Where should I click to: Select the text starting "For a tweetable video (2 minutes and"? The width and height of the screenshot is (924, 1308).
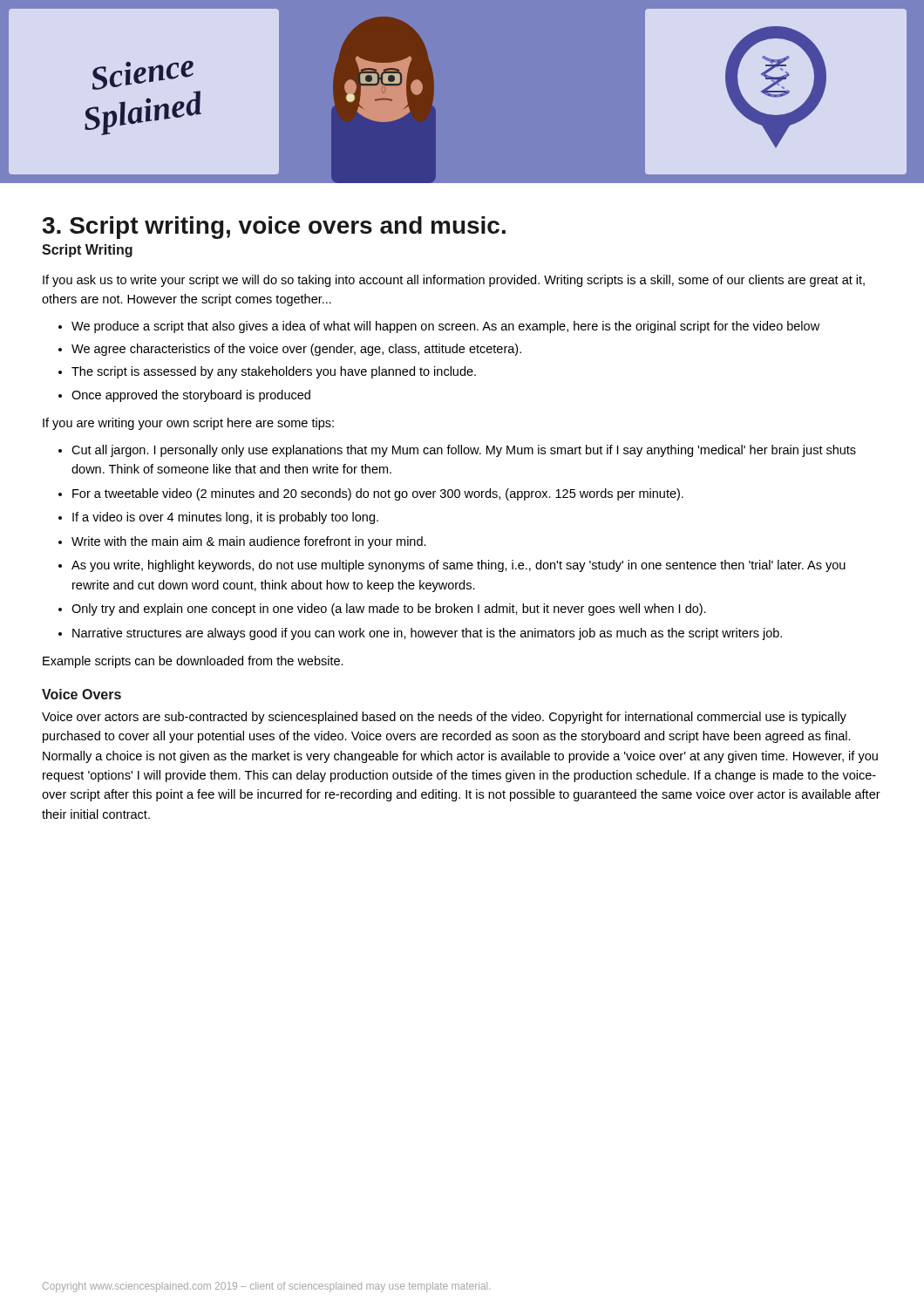tap(378, 493)
